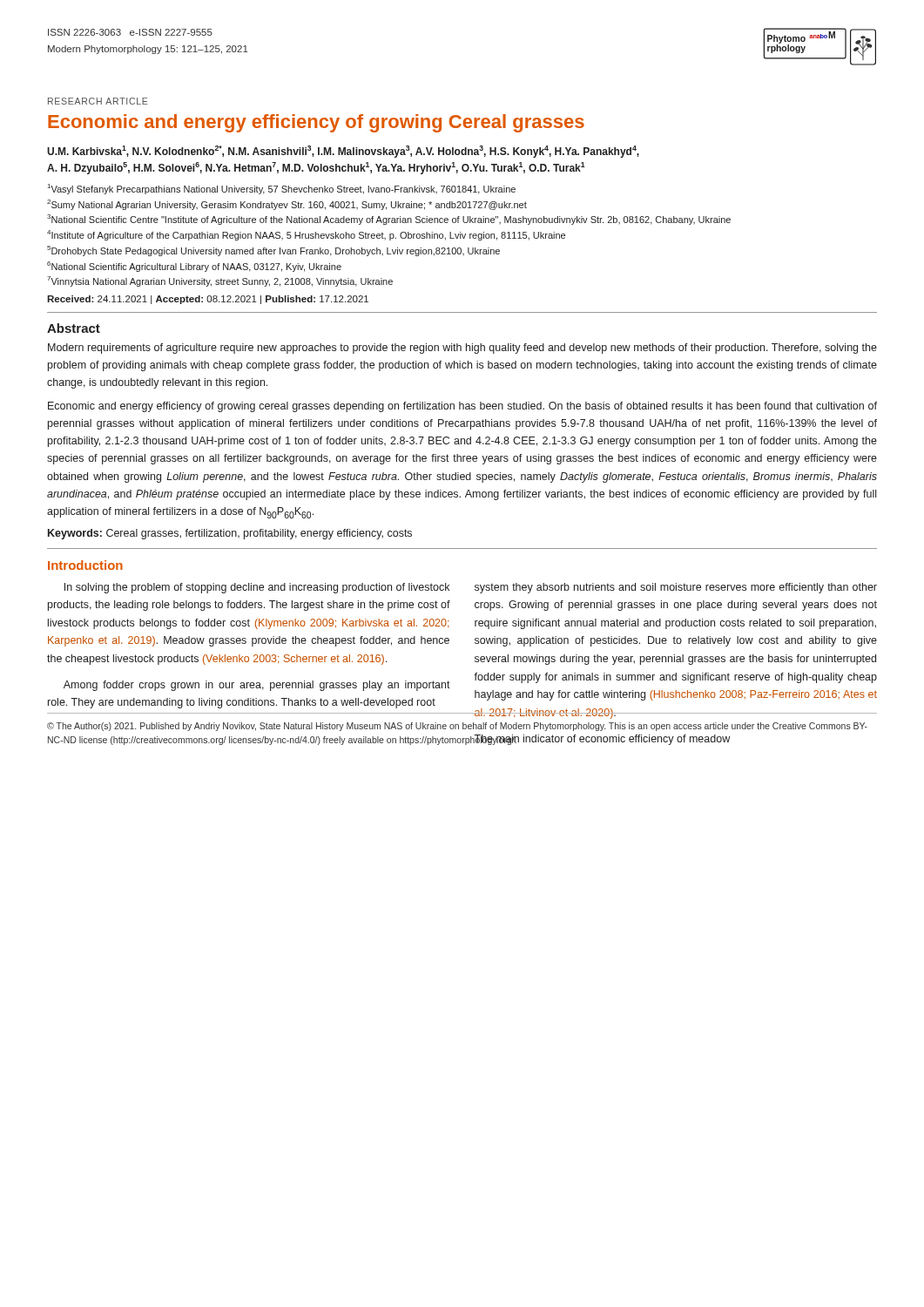Locate the text block that reads "In solving the problem of stopping decline and"

248,645
